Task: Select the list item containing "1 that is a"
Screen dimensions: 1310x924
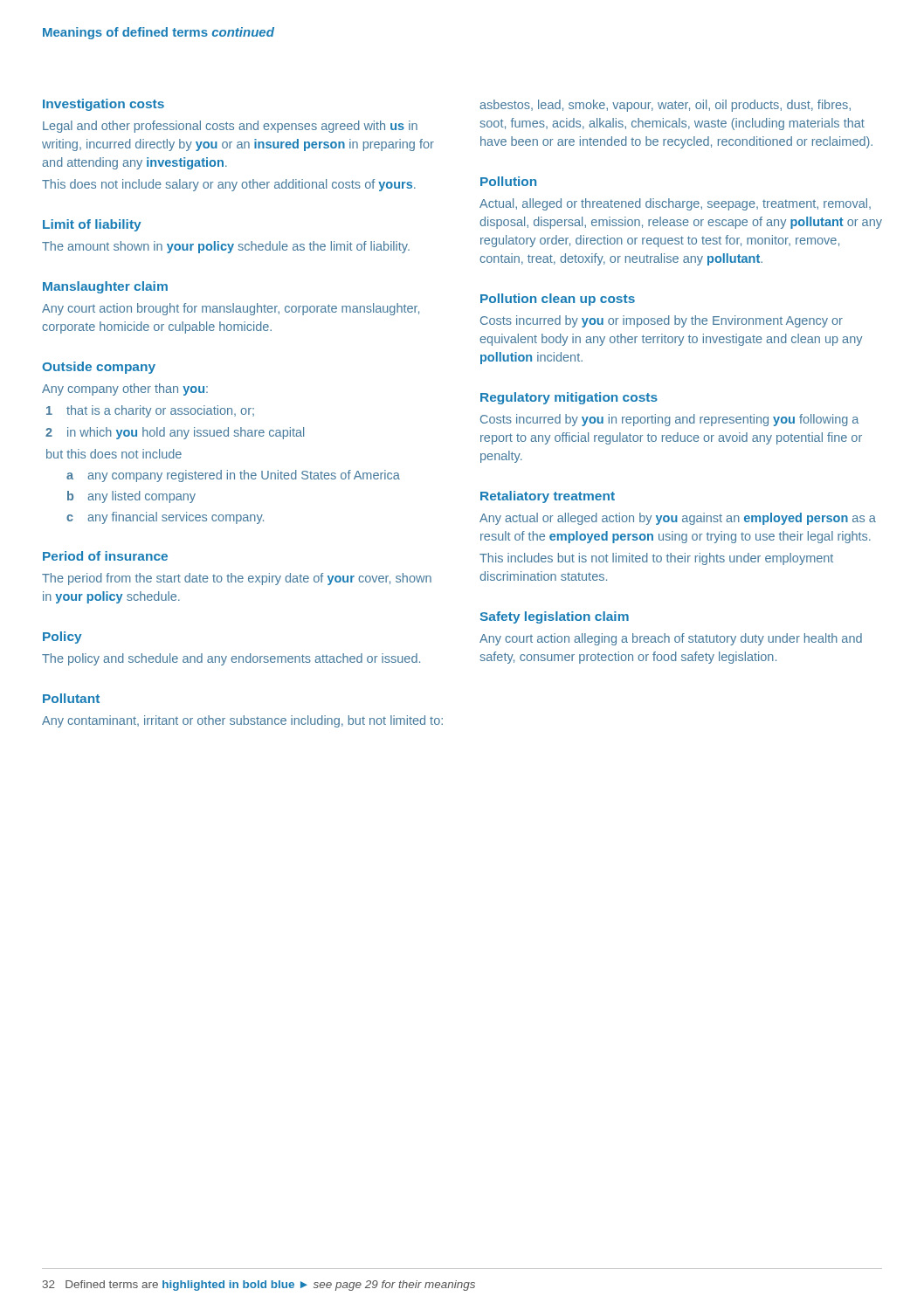Action: tap(150, 411)
